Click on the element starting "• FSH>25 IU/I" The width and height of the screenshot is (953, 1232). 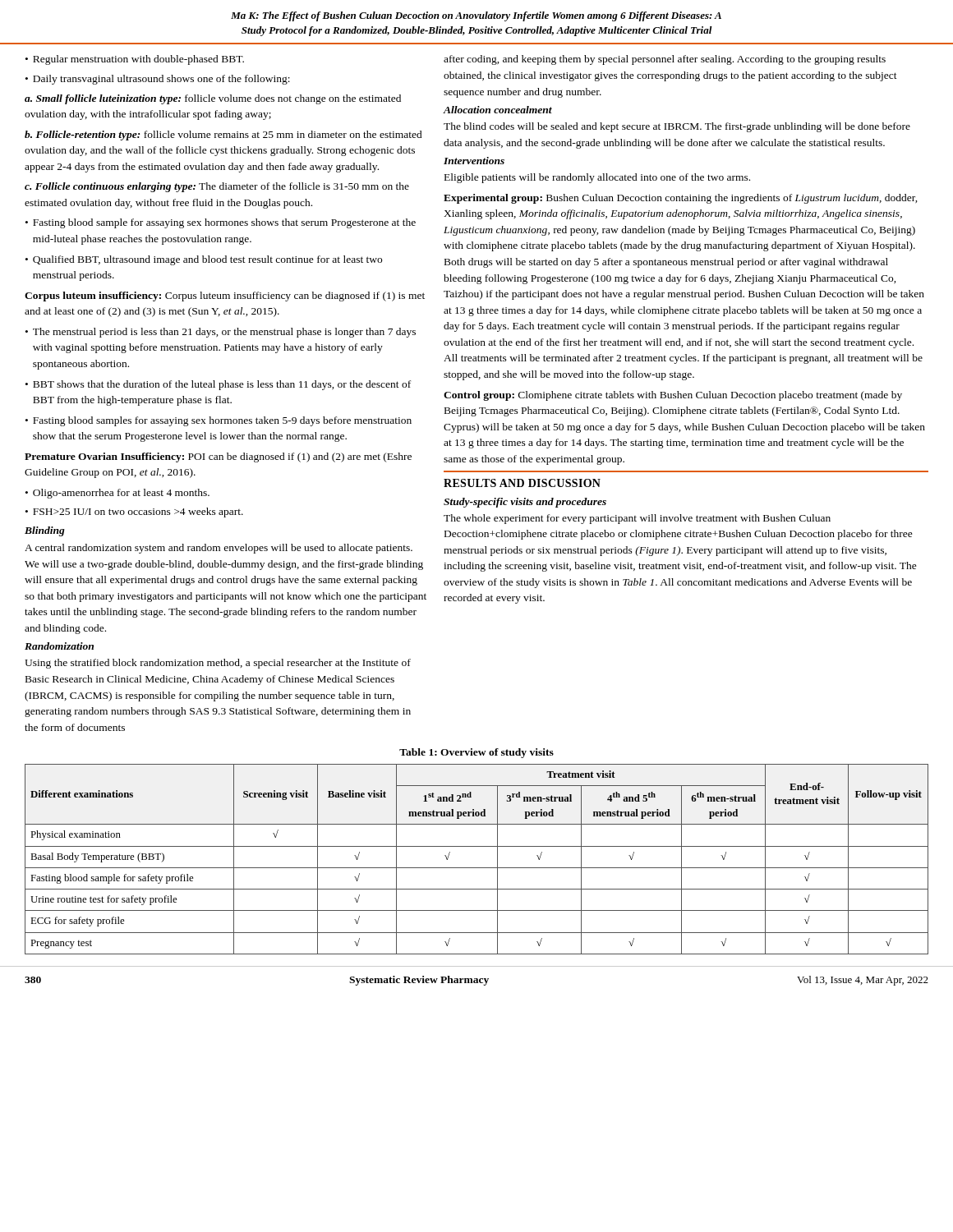pos(134,512)
